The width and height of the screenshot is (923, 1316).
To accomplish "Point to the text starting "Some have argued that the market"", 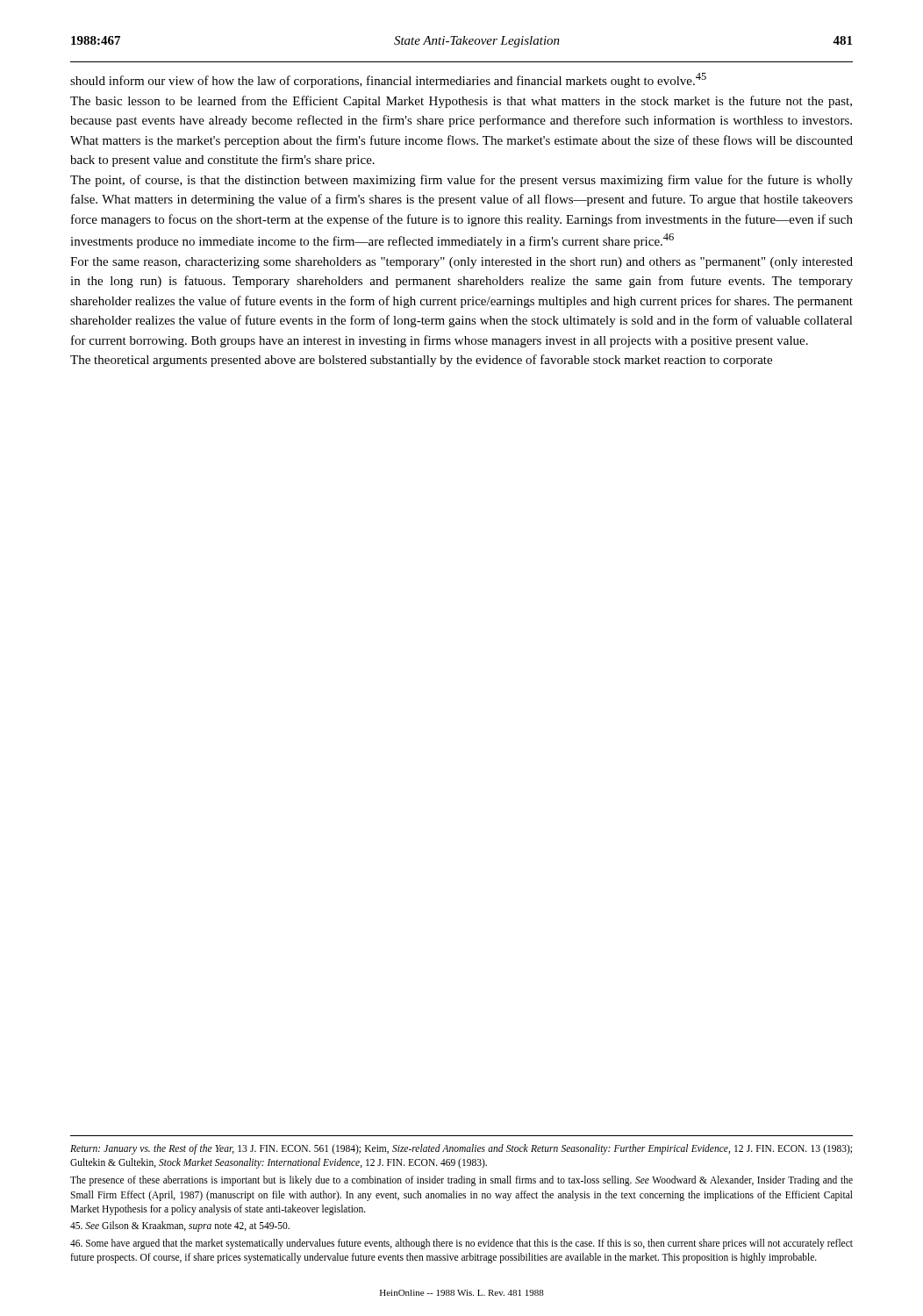I will (x=462, y=1250).
